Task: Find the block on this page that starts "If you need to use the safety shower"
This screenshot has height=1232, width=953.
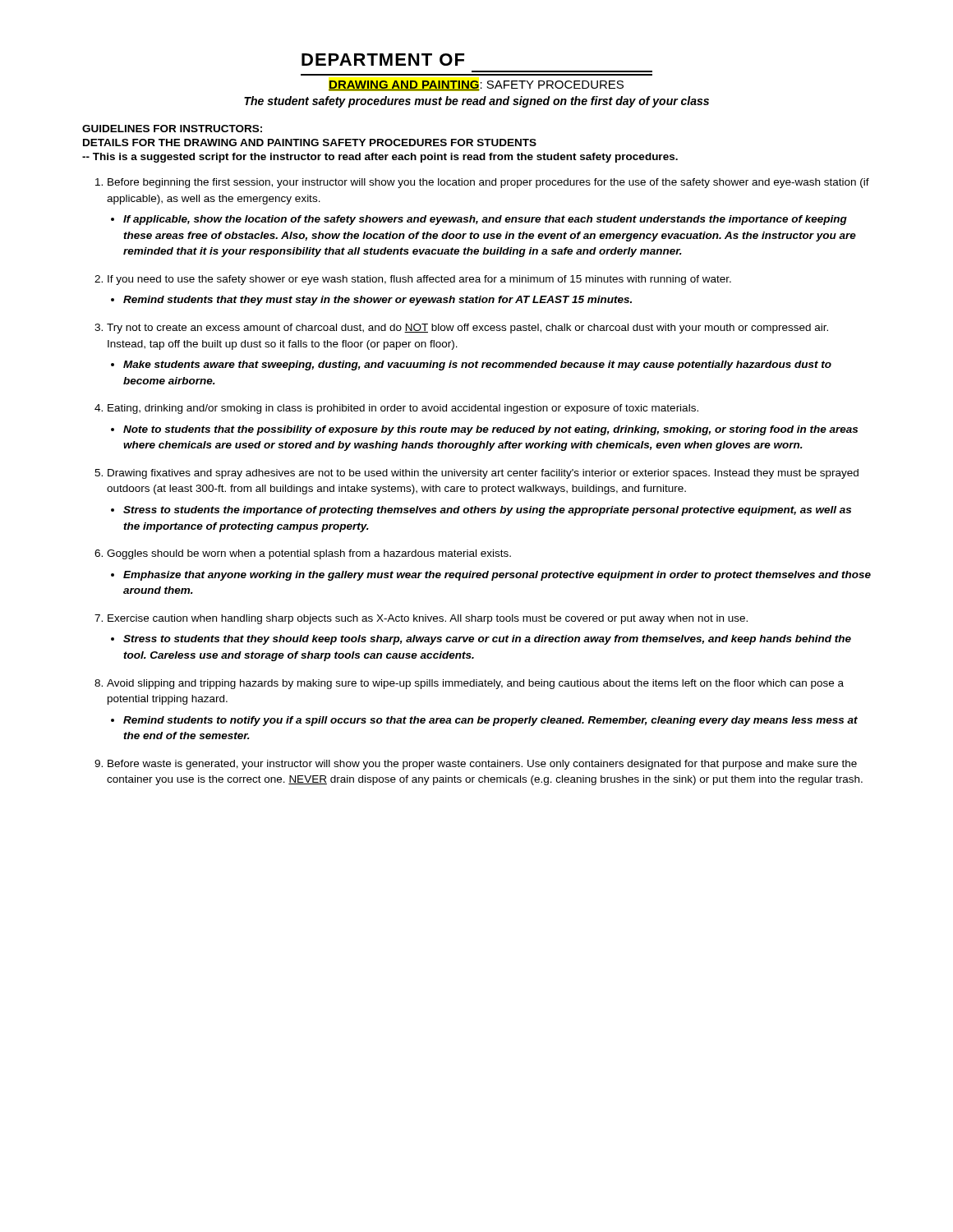Action: pyautogui.click(x=489, y=290)
